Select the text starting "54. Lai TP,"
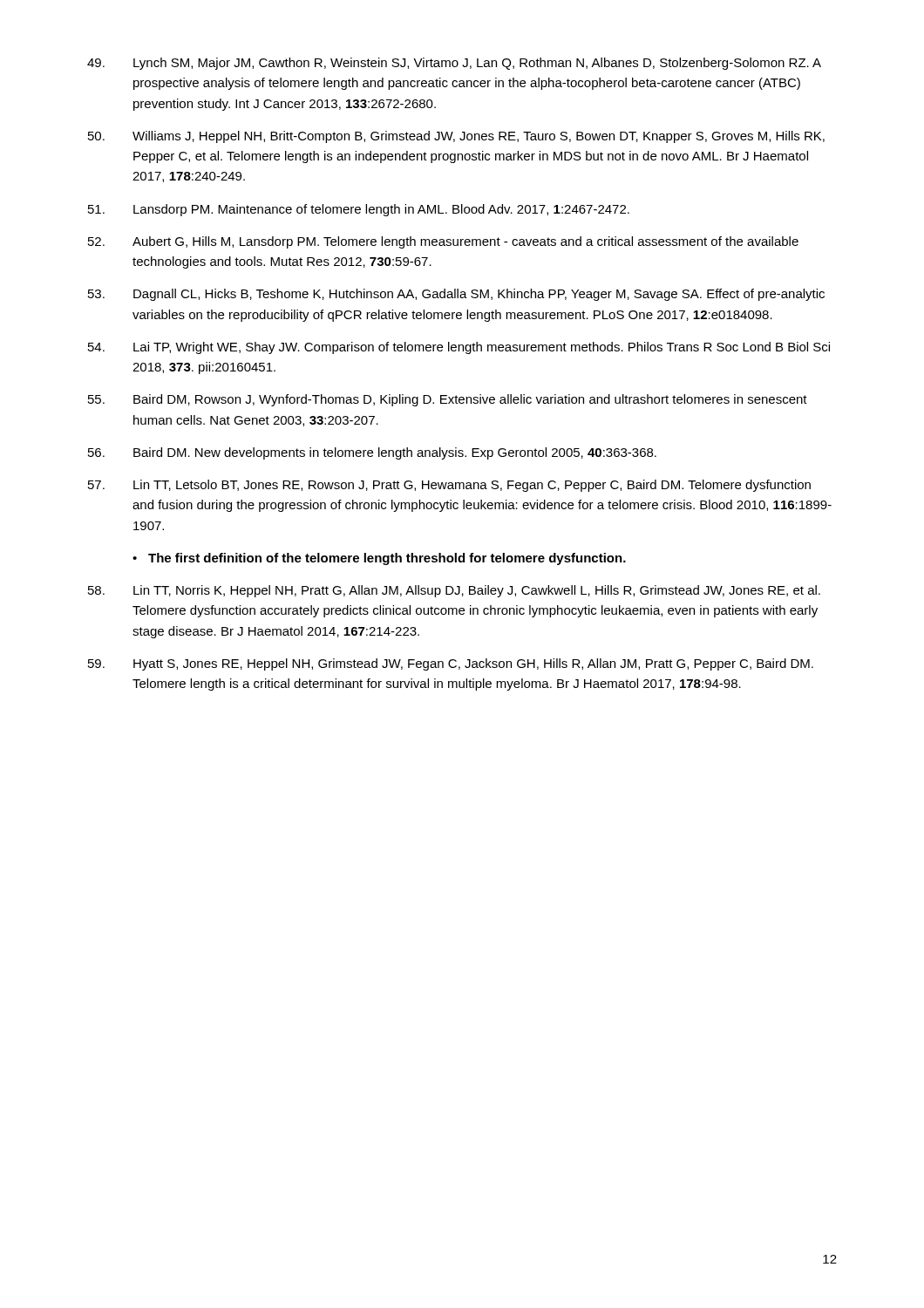This screenshot has height=1308, width=924. [462, 357]
